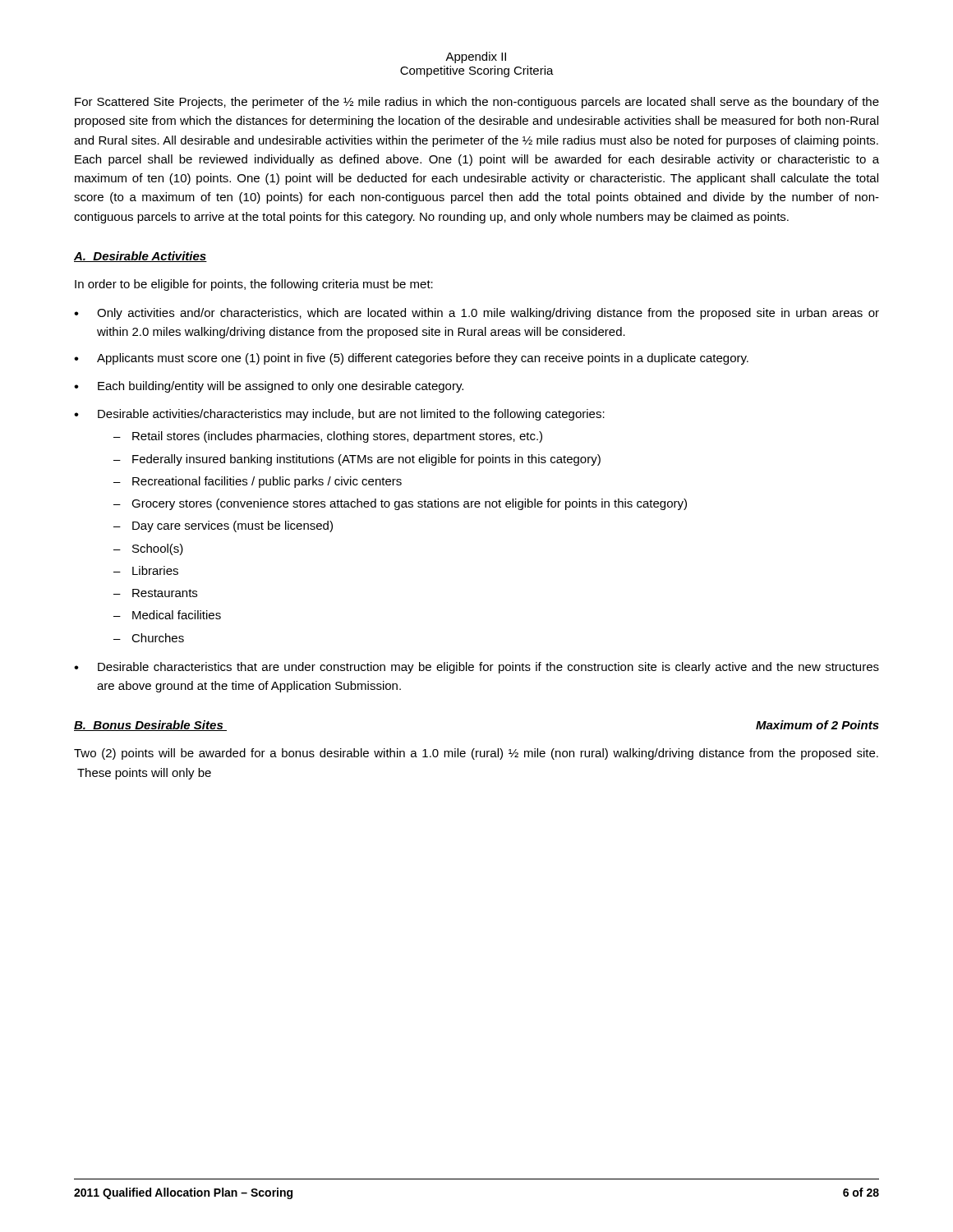Locate the block of text that opens with "• Only activities and/or characteristics,"
This screenshot has width=953, height=1232.
(x=476, y=322)
